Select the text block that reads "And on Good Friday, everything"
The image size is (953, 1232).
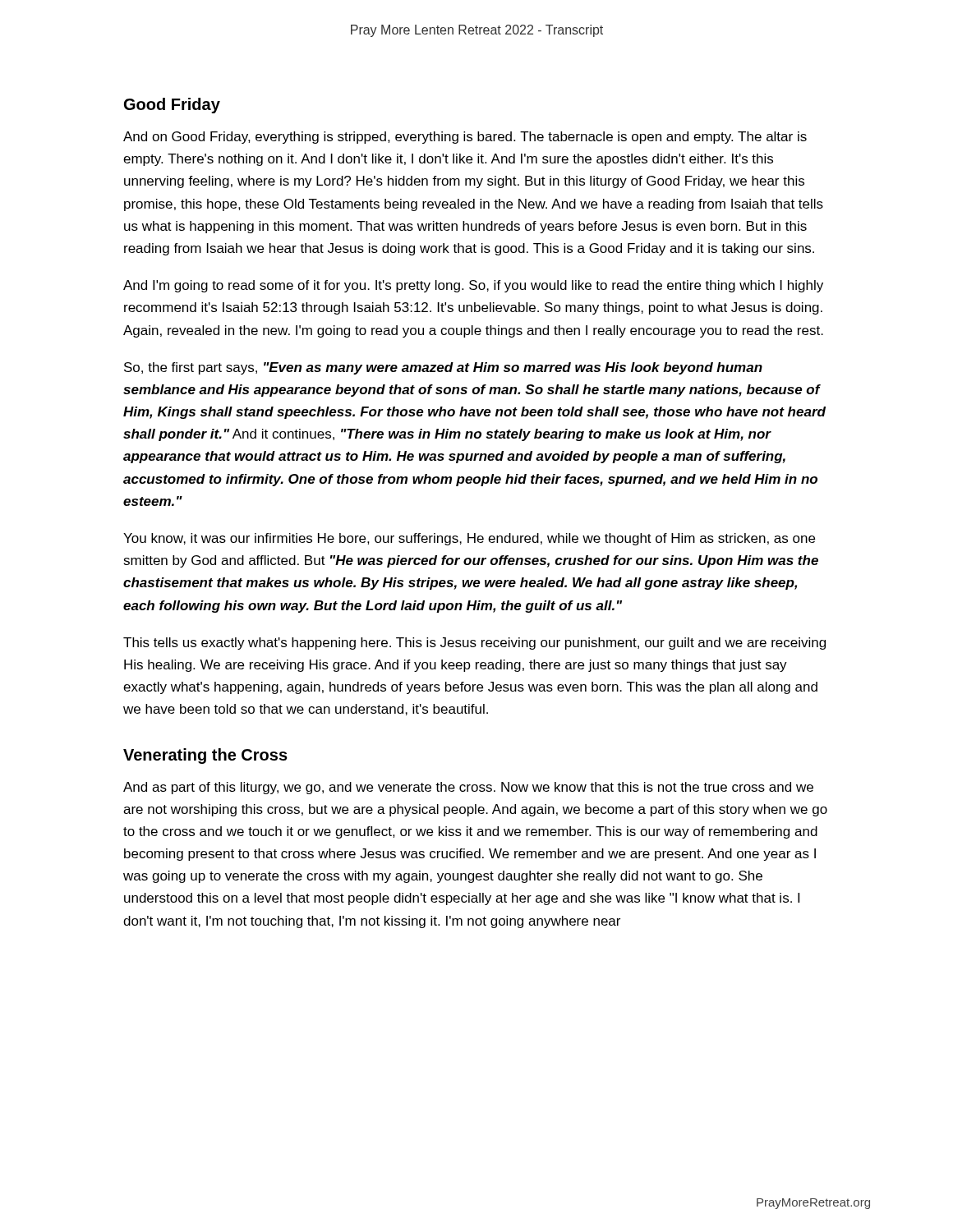pos(473,193)
